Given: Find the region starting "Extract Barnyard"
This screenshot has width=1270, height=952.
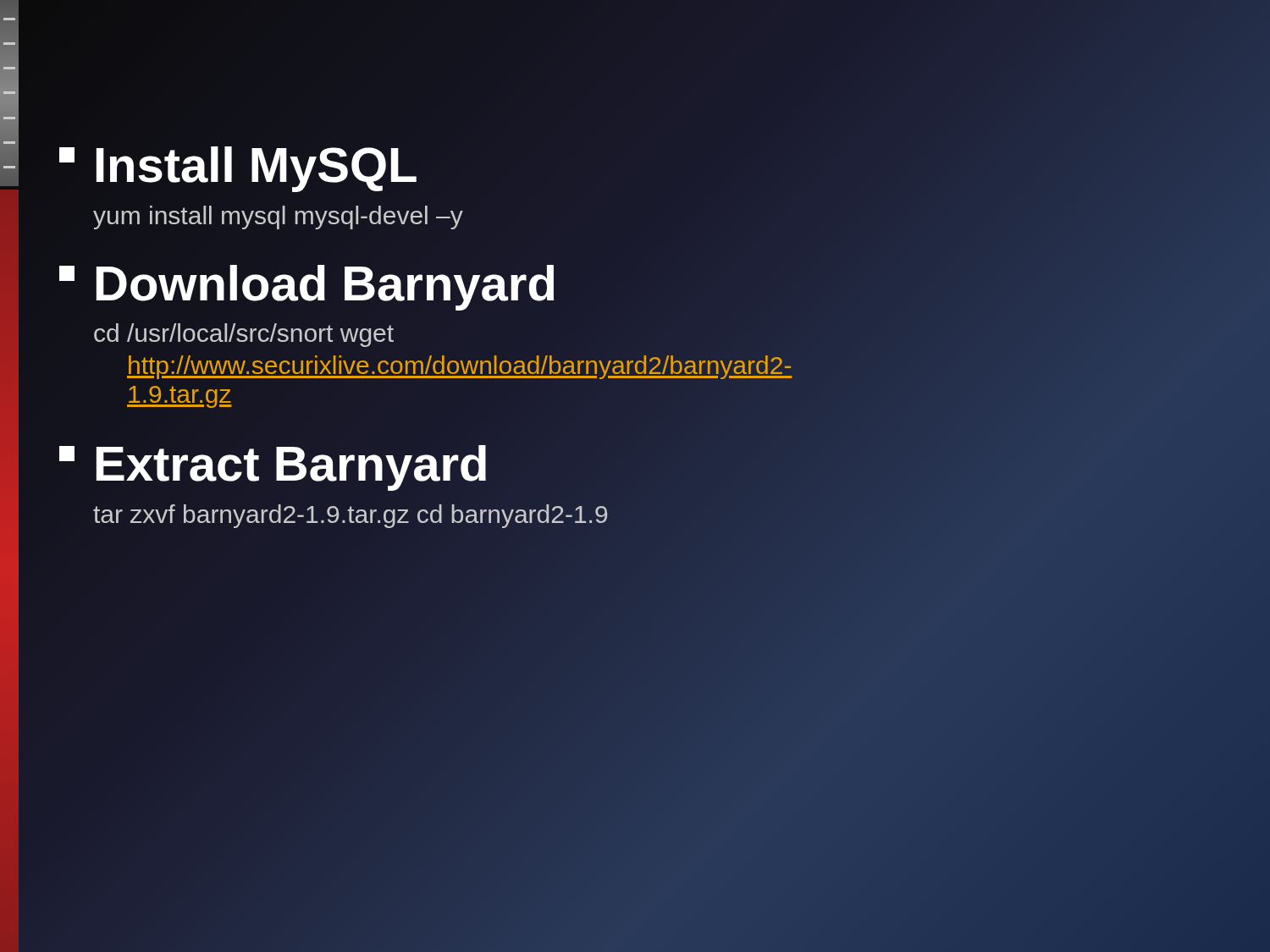Looking at the screenshot, I should [274, 464].
